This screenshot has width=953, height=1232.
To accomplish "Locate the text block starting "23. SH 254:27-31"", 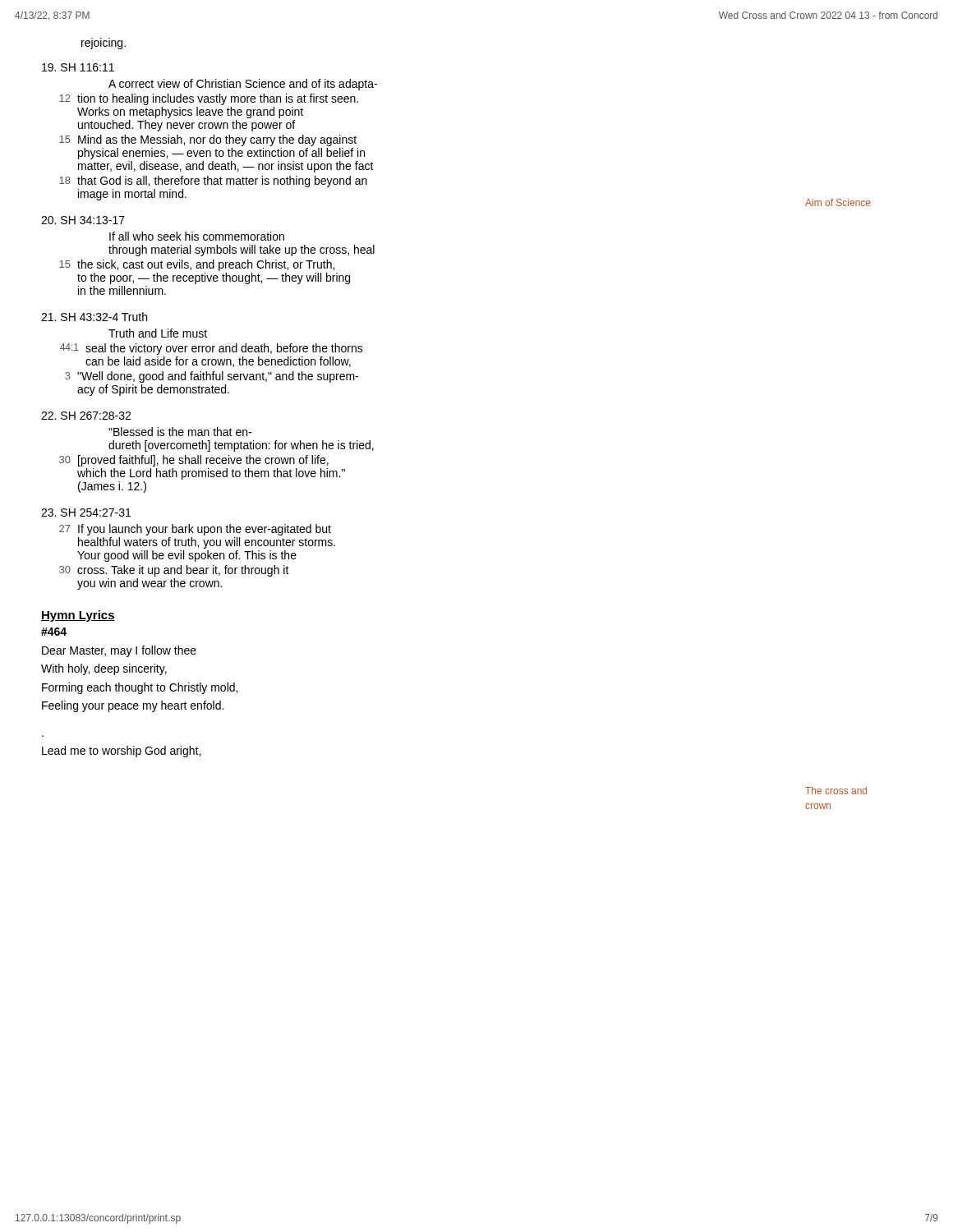I will [86, 513].
